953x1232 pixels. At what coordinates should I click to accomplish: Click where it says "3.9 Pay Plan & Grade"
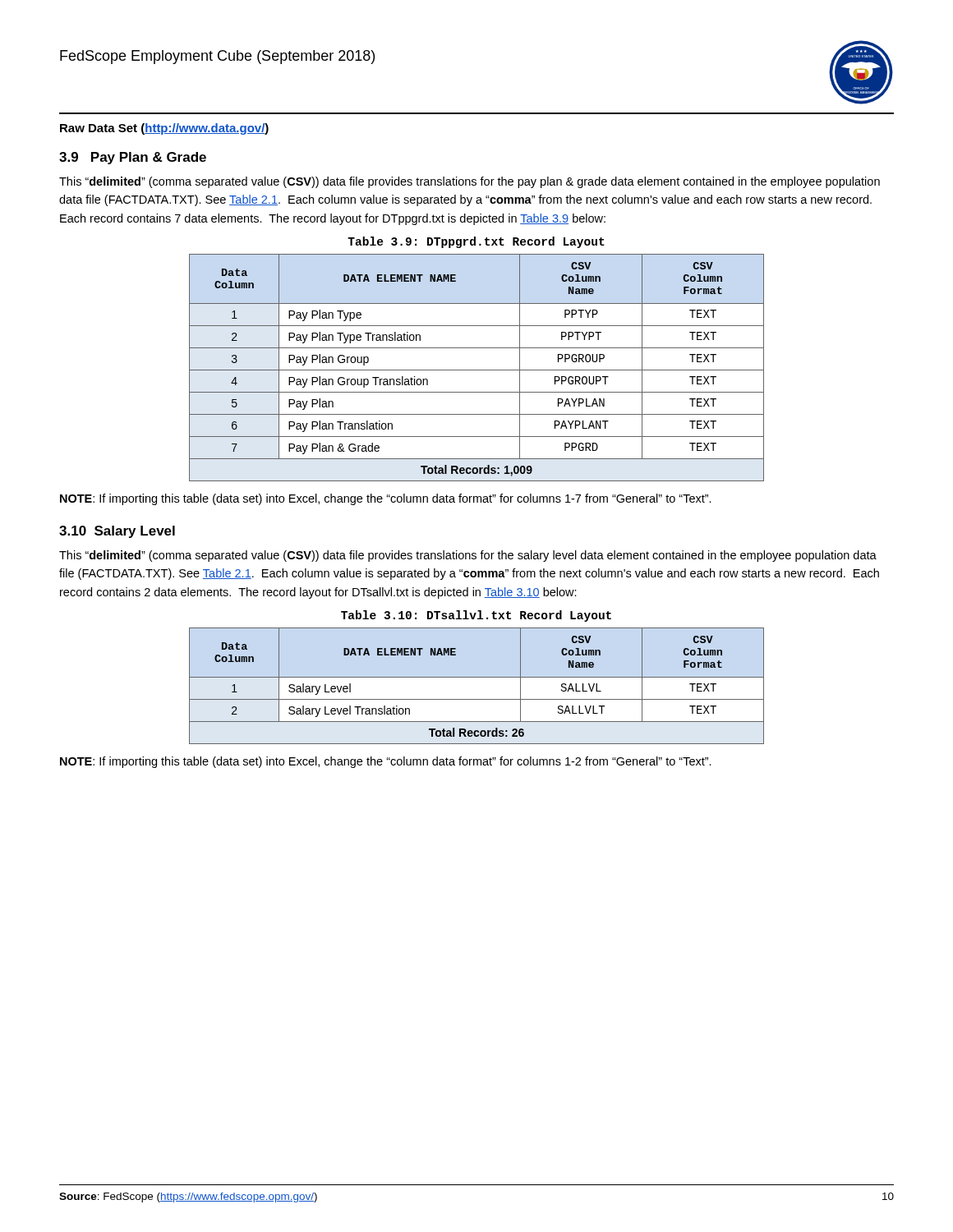click(x=133, y=157)
